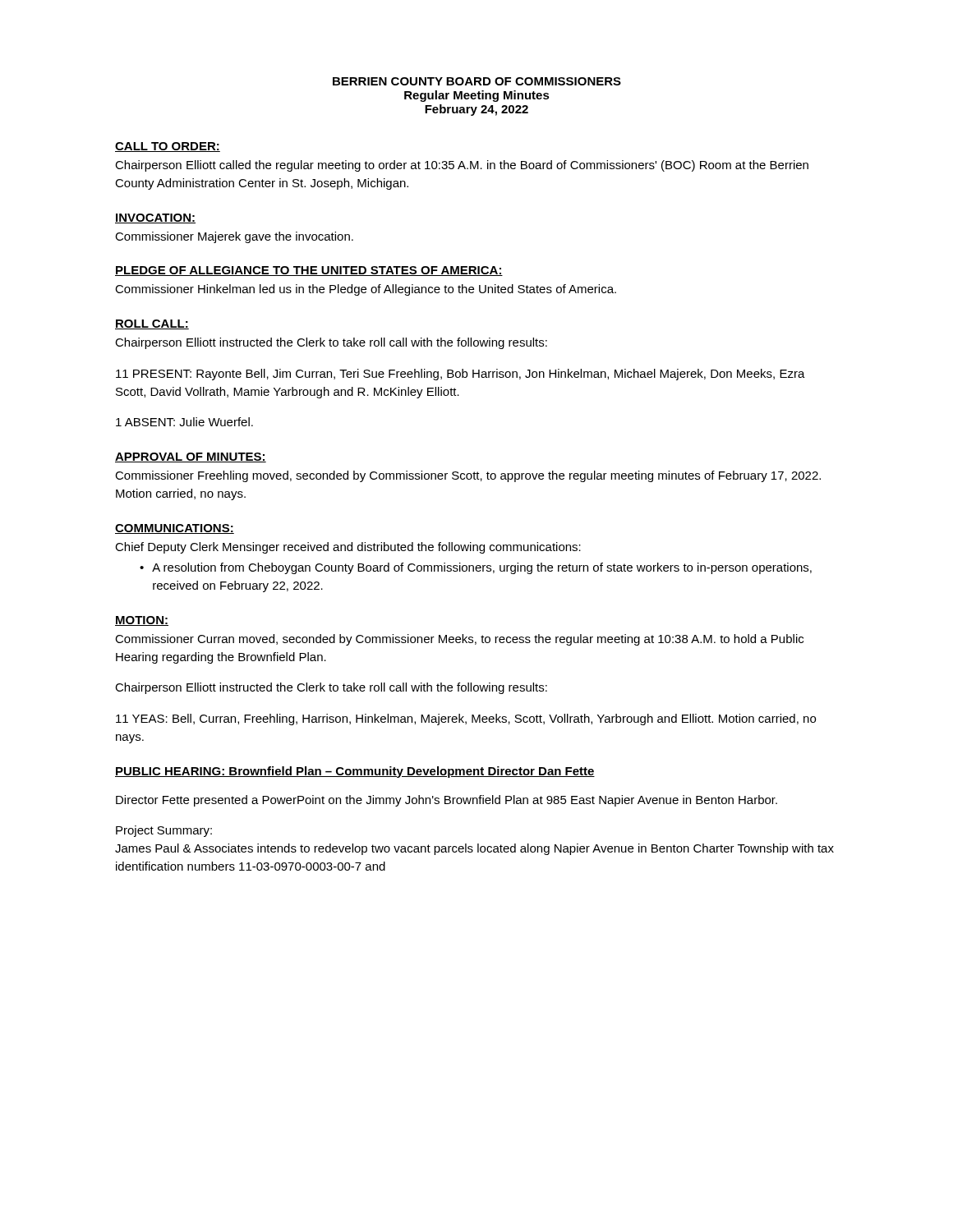Image resolution: width=953 pixels, height=1232 pixels.
Task: Locate the text "ROLL CALL:"
Action: pos(152,323)
